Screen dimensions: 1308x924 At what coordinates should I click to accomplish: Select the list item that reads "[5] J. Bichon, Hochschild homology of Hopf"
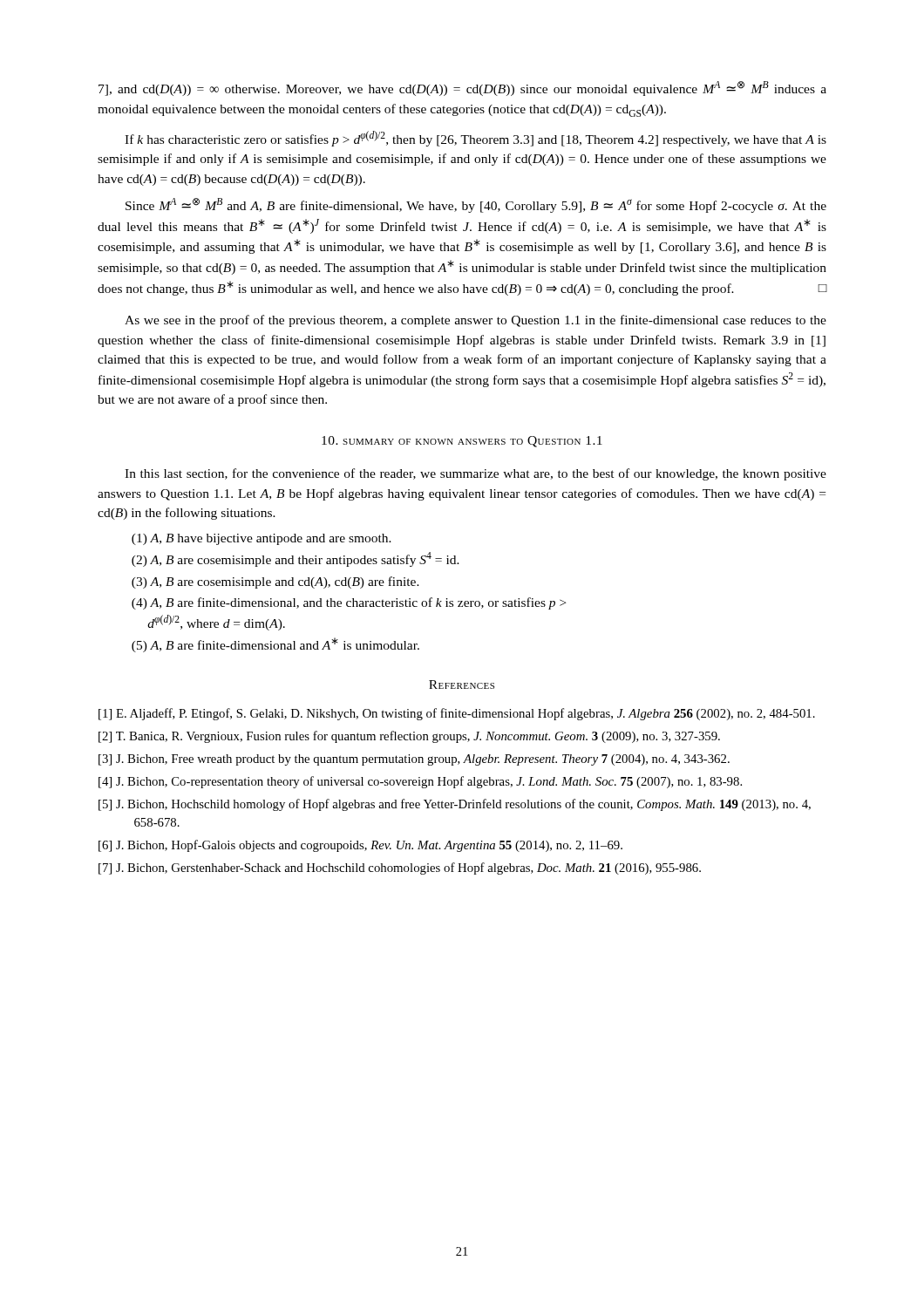pos(455,813)
